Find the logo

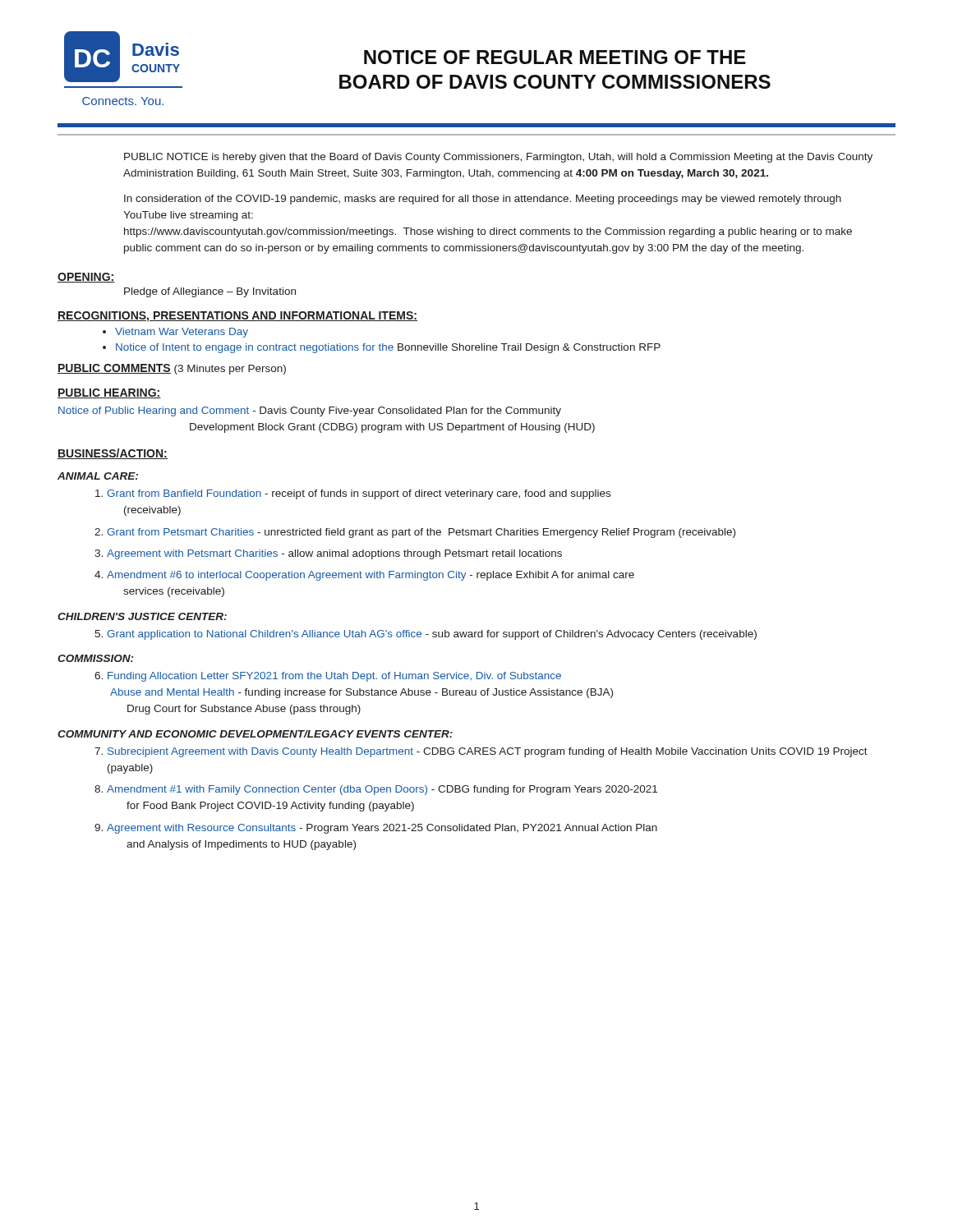[x=127, y=70]
